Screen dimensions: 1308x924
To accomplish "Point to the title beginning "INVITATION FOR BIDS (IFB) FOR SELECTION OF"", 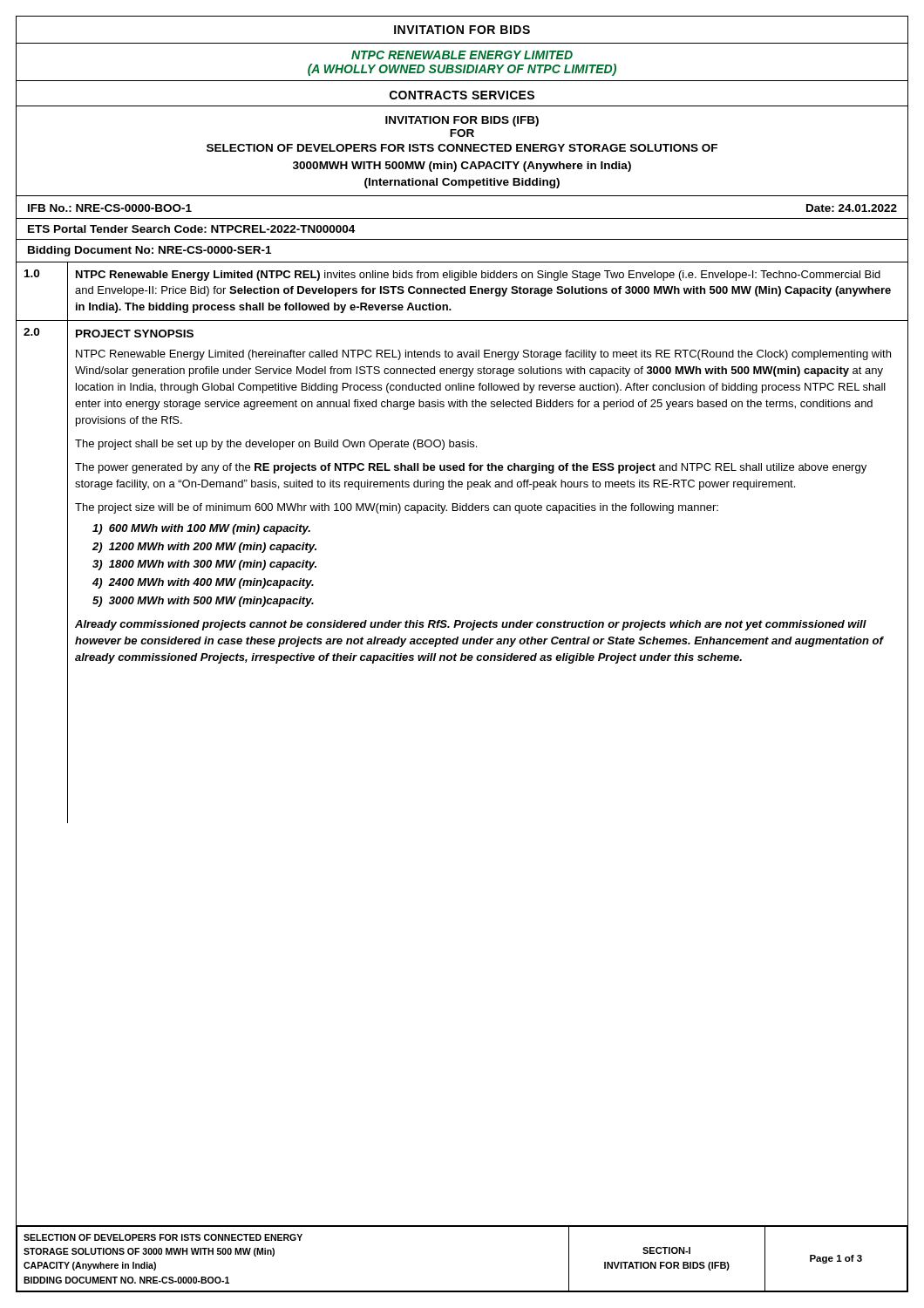I will (x=462, y=151).
